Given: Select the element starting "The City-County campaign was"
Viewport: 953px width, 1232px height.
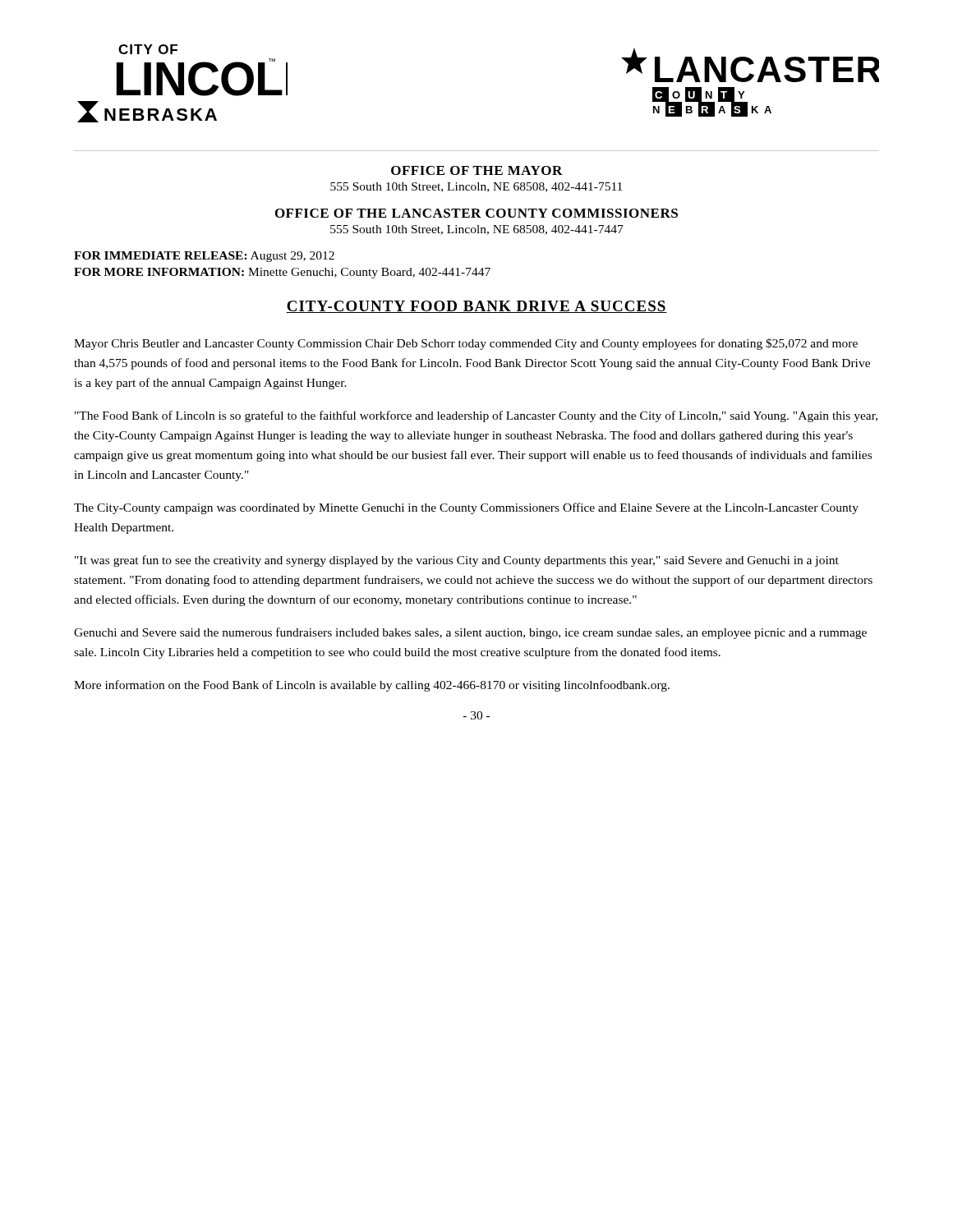Looking at the screenshot, I should click(x=466, y=517).
